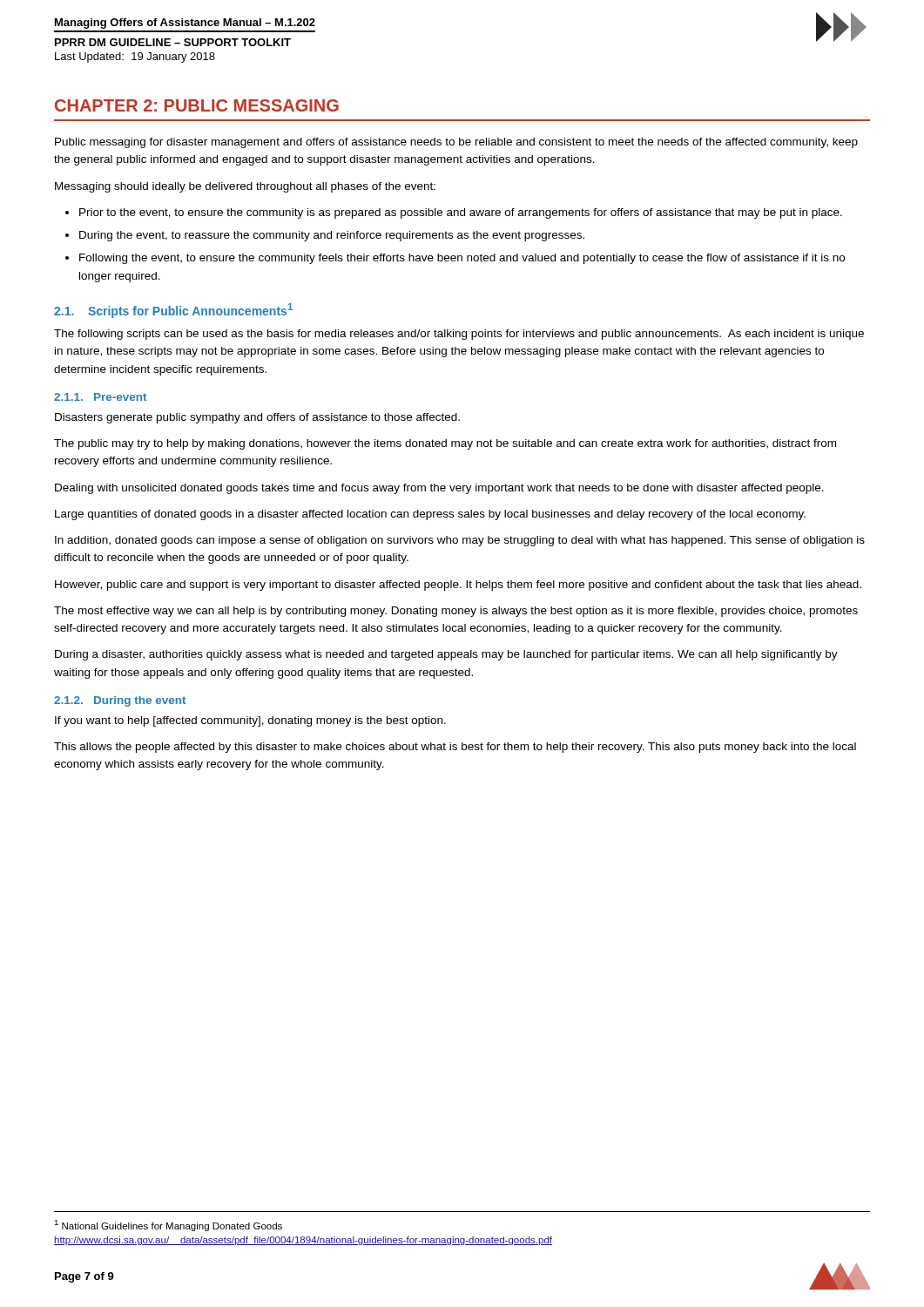Screen dimensions: 1307x924
Task: Click on the title with the text "CHAPTER 2: PUBLIC MESSAGING"
Action: pos(197,105)
